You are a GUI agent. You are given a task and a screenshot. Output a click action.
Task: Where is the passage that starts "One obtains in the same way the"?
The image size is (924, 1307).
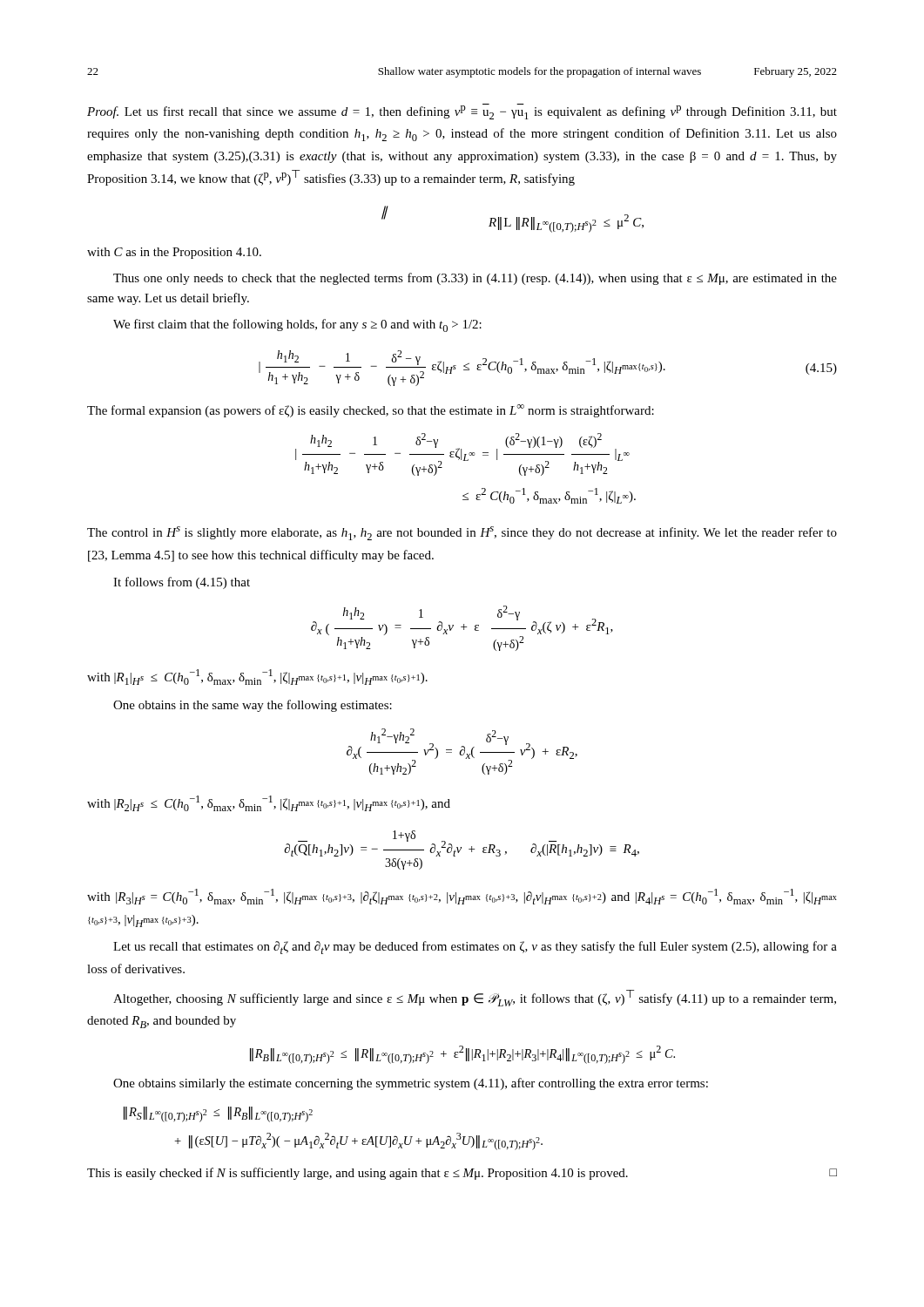(253, 705)
